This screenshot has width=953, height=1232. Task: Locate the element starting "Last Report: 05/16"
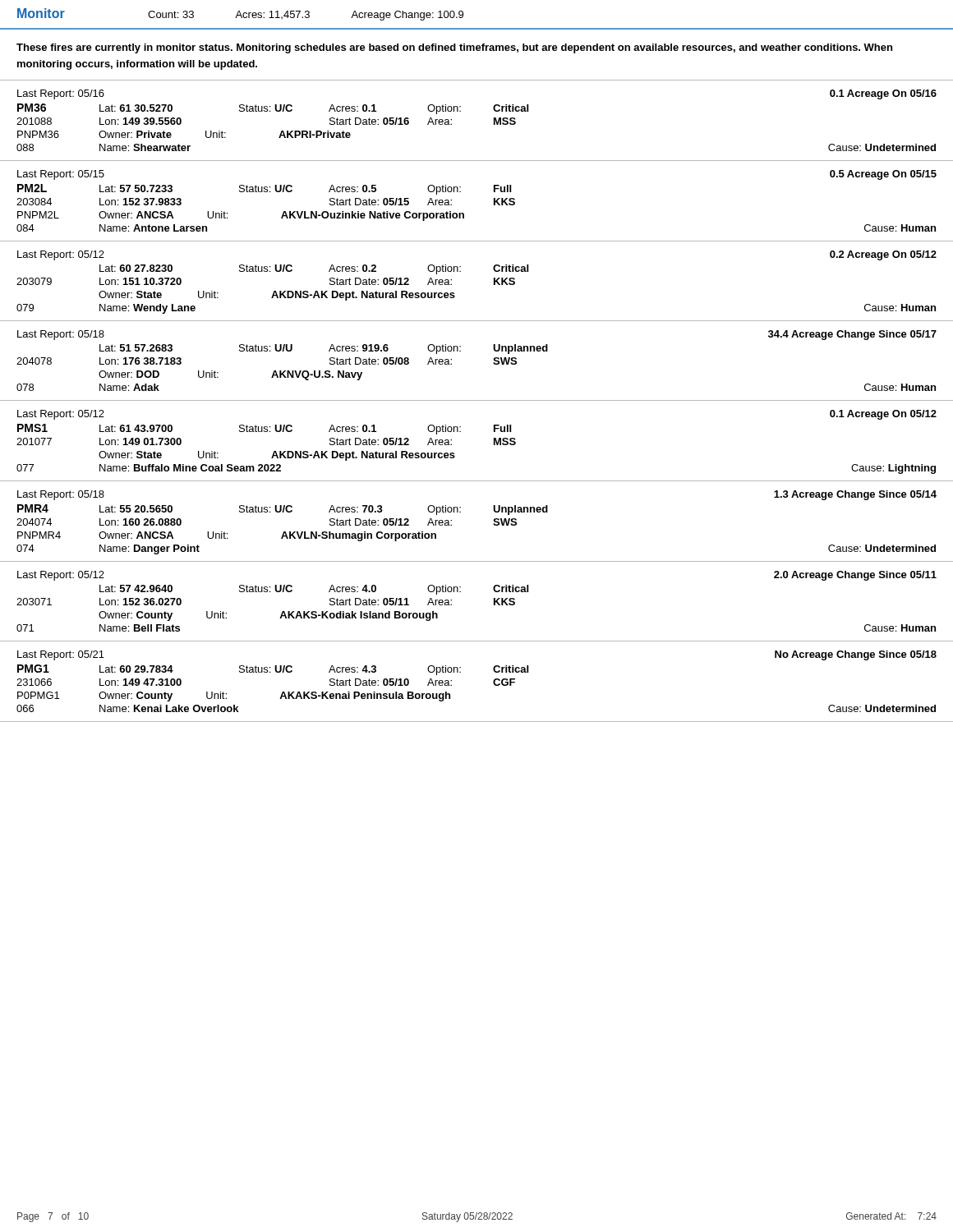pos(59,94)
